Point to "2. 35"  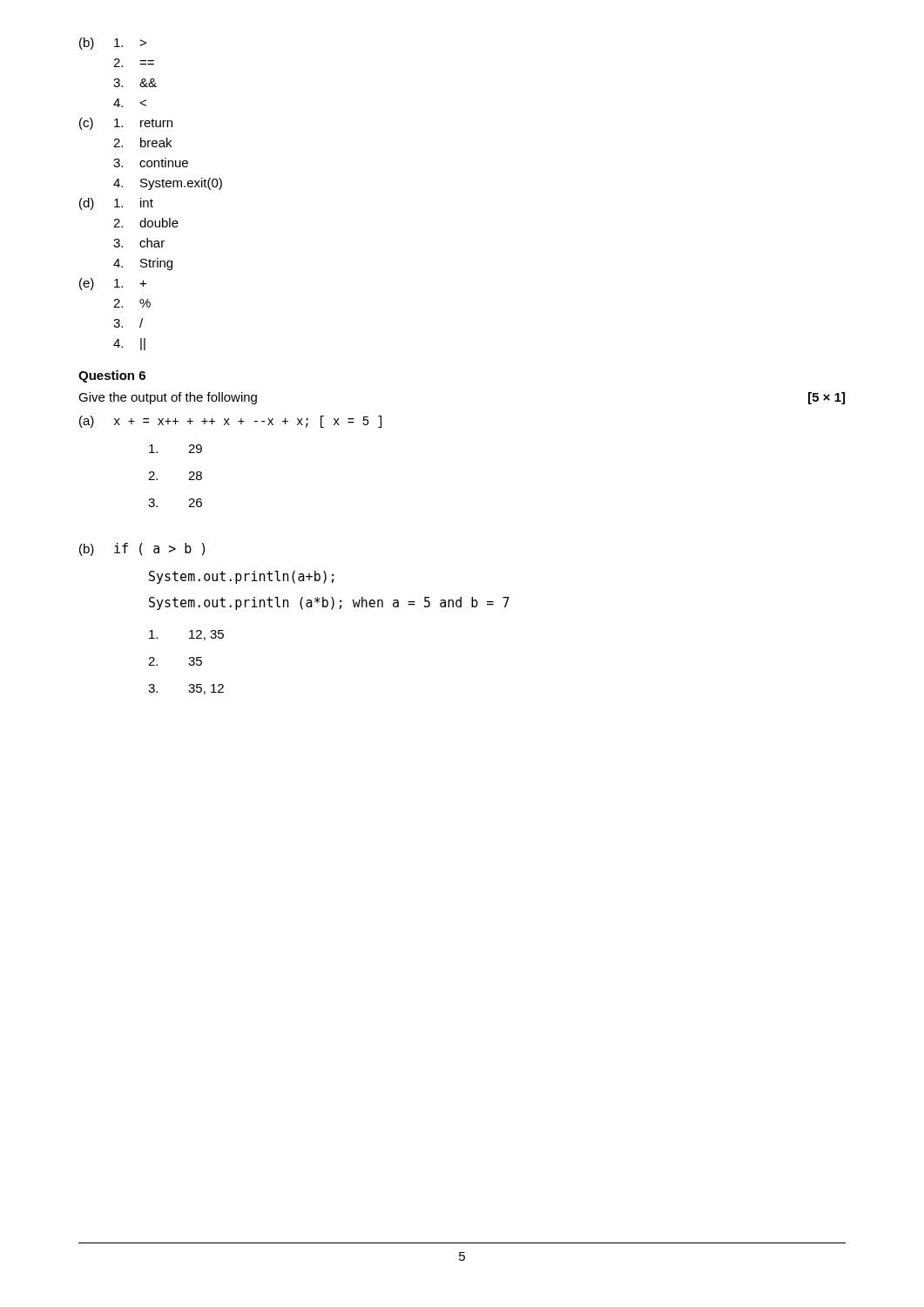[191, 661]
